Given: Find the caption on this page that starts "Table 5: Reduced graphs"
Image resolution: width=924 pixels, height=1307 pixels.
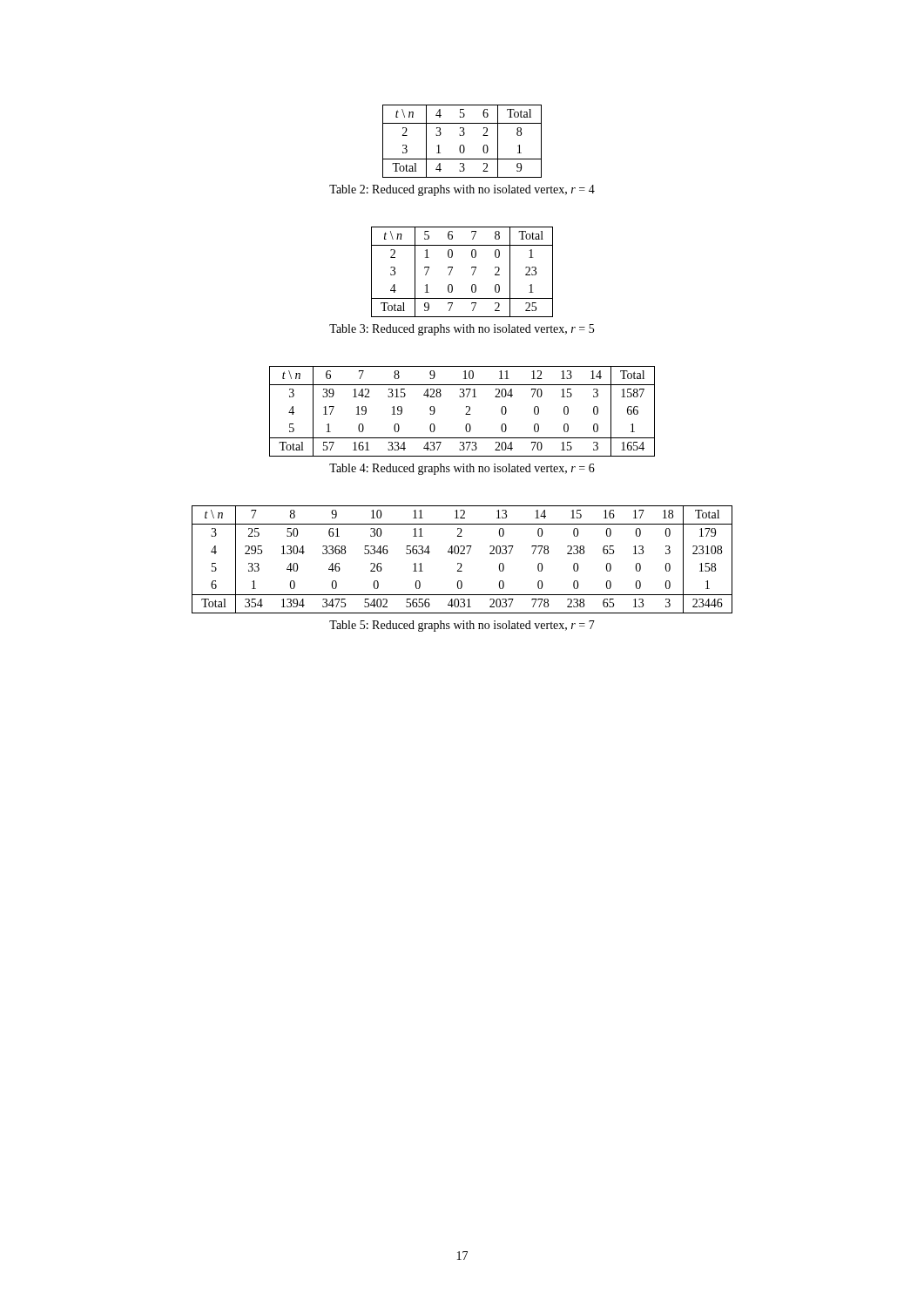Looking at the screenshot, I should click(x=462, y=625).
